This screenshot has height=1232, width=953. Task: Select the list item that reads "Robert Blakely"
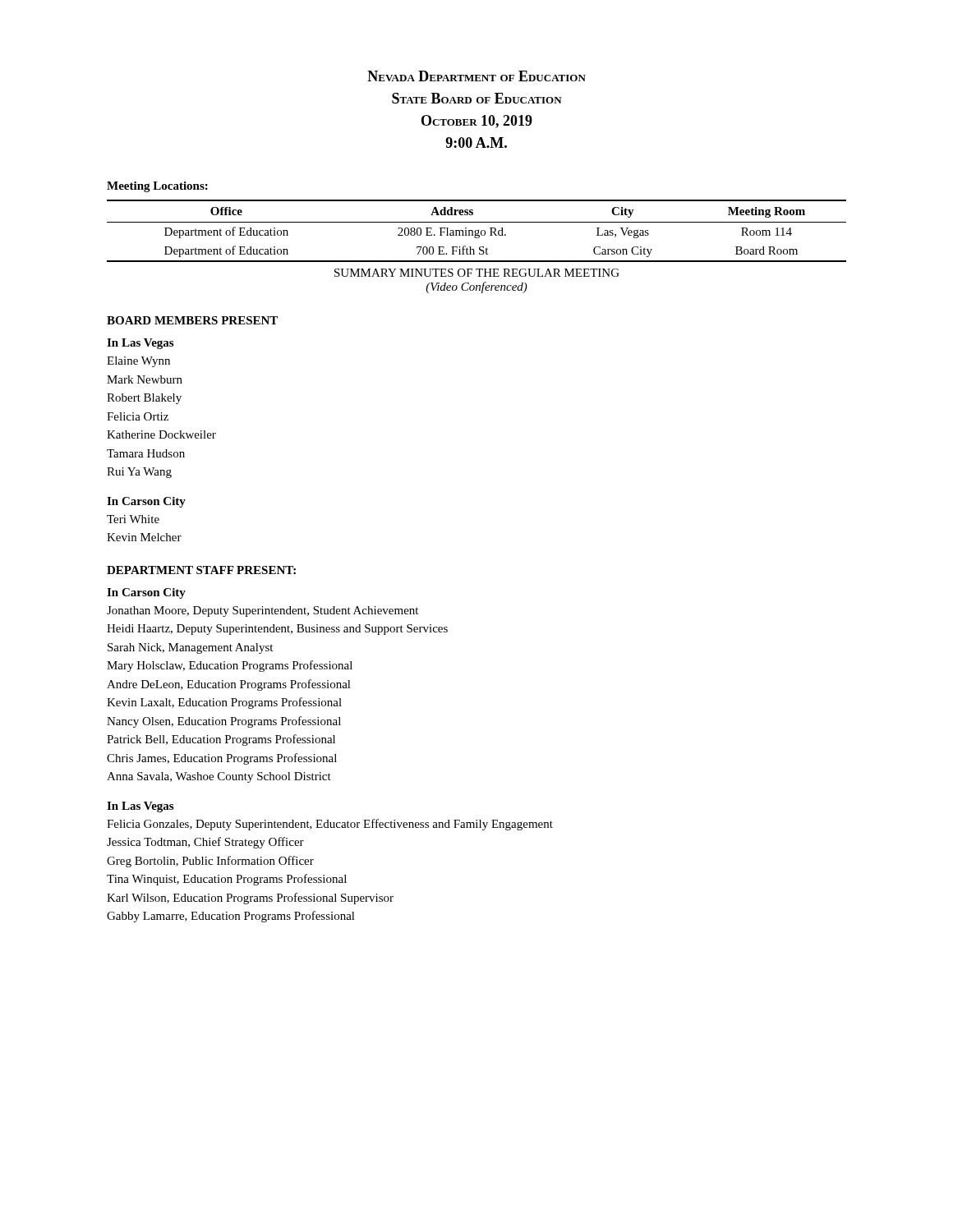(144, 398)
